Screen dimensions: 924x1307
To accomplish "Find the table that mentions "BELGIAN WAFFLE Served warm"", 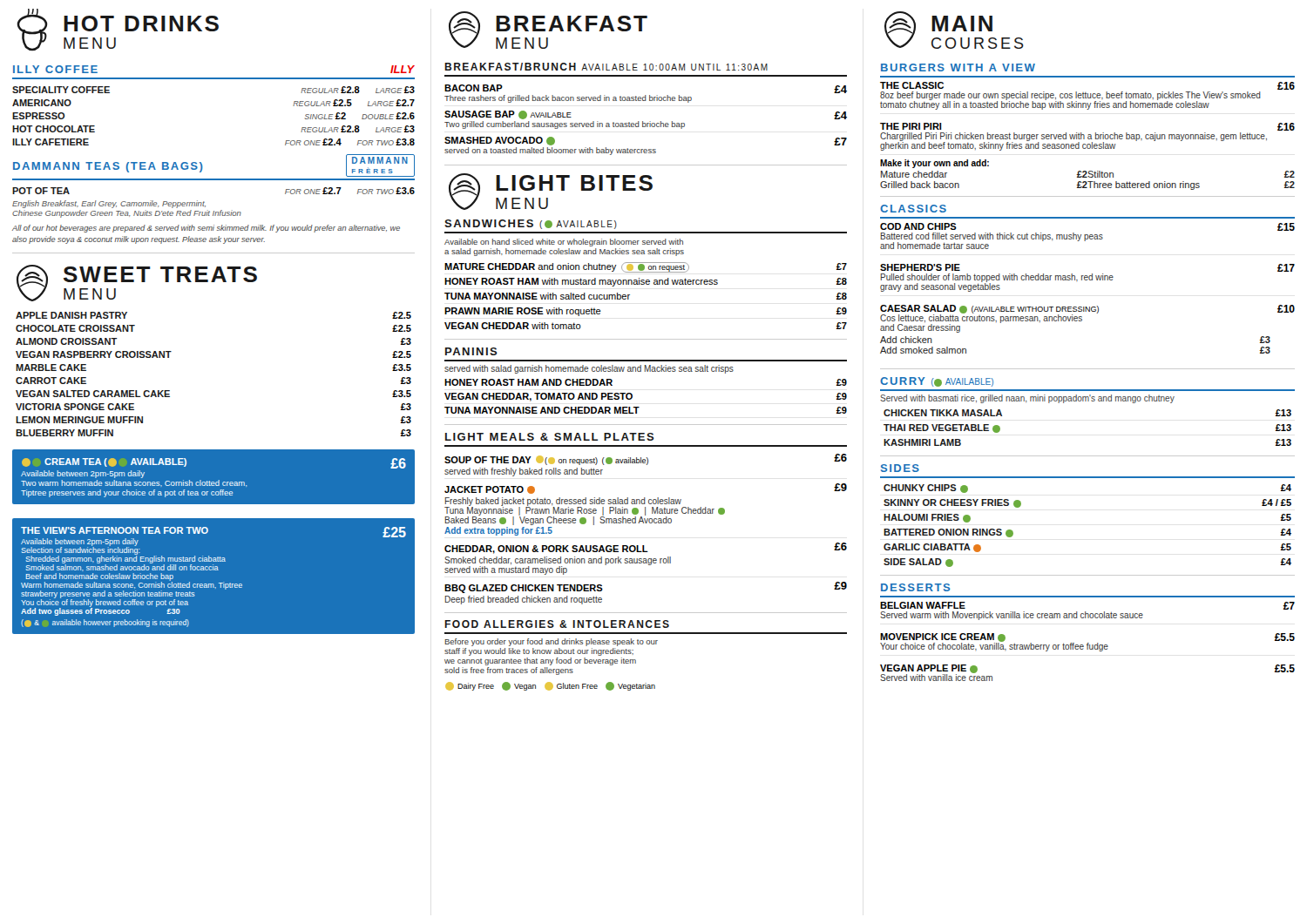I will pyautogui.click(x=1087, y=643).
